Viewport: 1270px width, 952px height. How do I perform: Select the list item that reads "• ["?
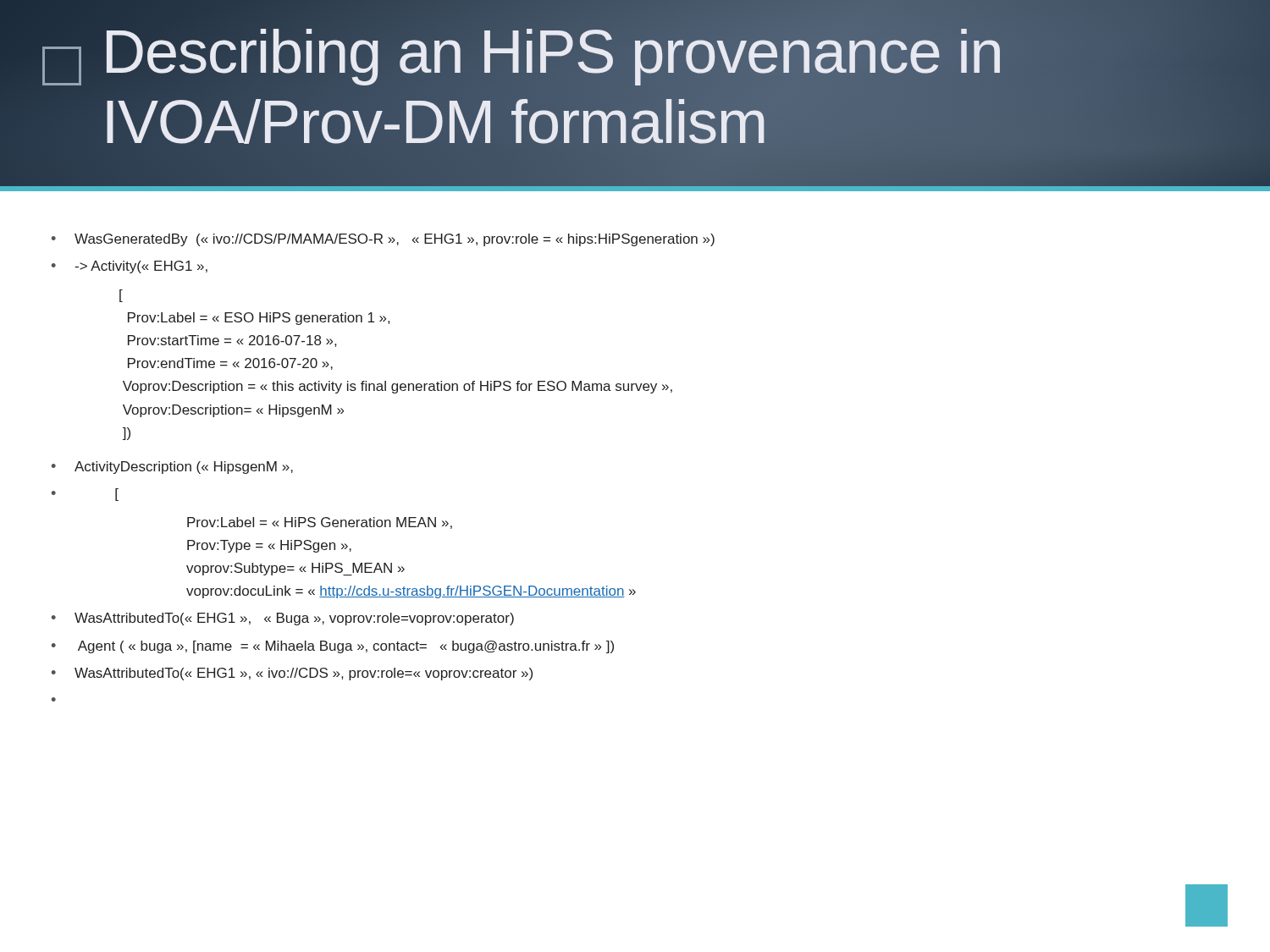point(54,495)
